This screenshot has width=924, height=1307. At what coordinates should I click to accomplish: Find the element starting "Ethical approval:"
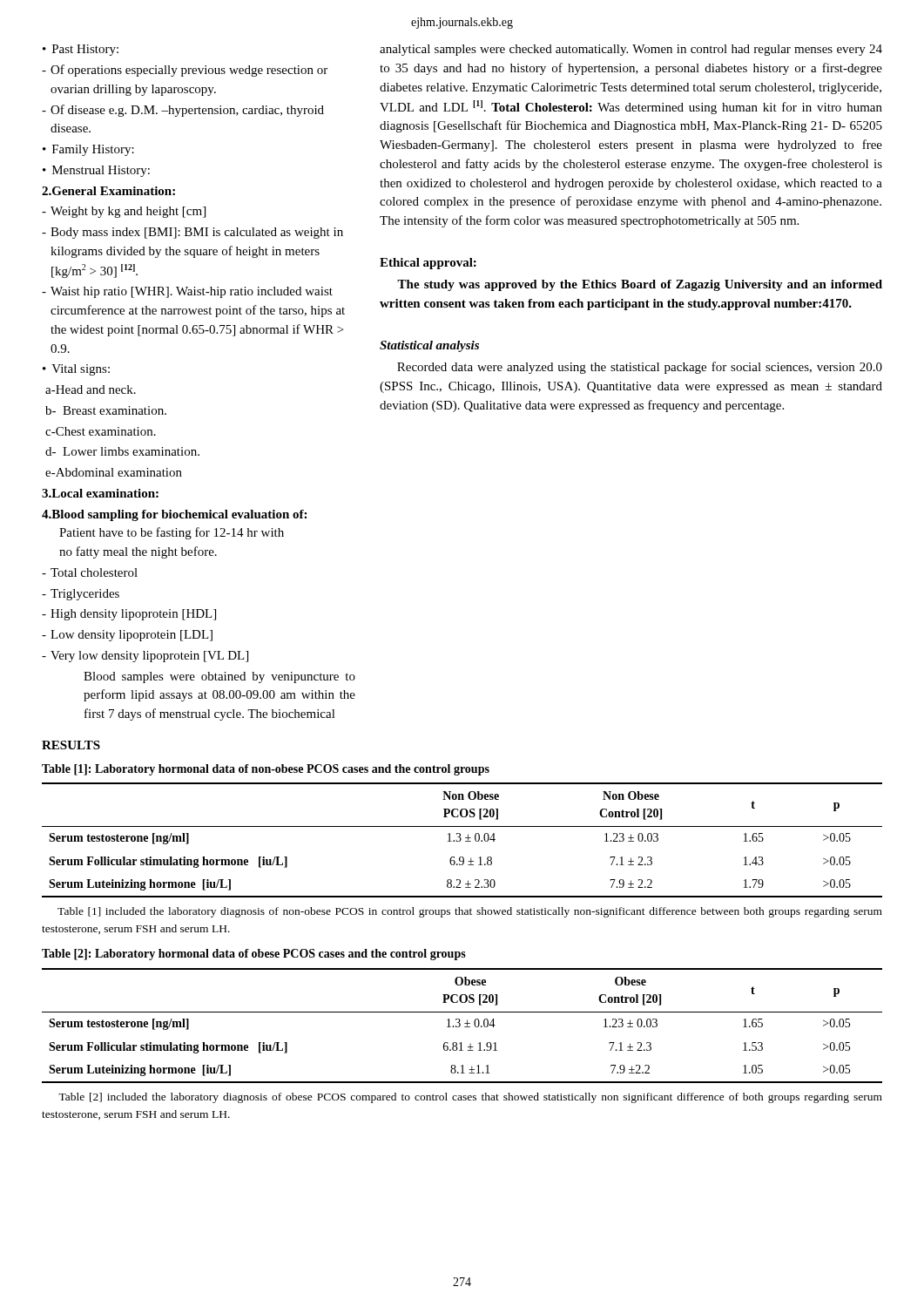tap(428, 262)
